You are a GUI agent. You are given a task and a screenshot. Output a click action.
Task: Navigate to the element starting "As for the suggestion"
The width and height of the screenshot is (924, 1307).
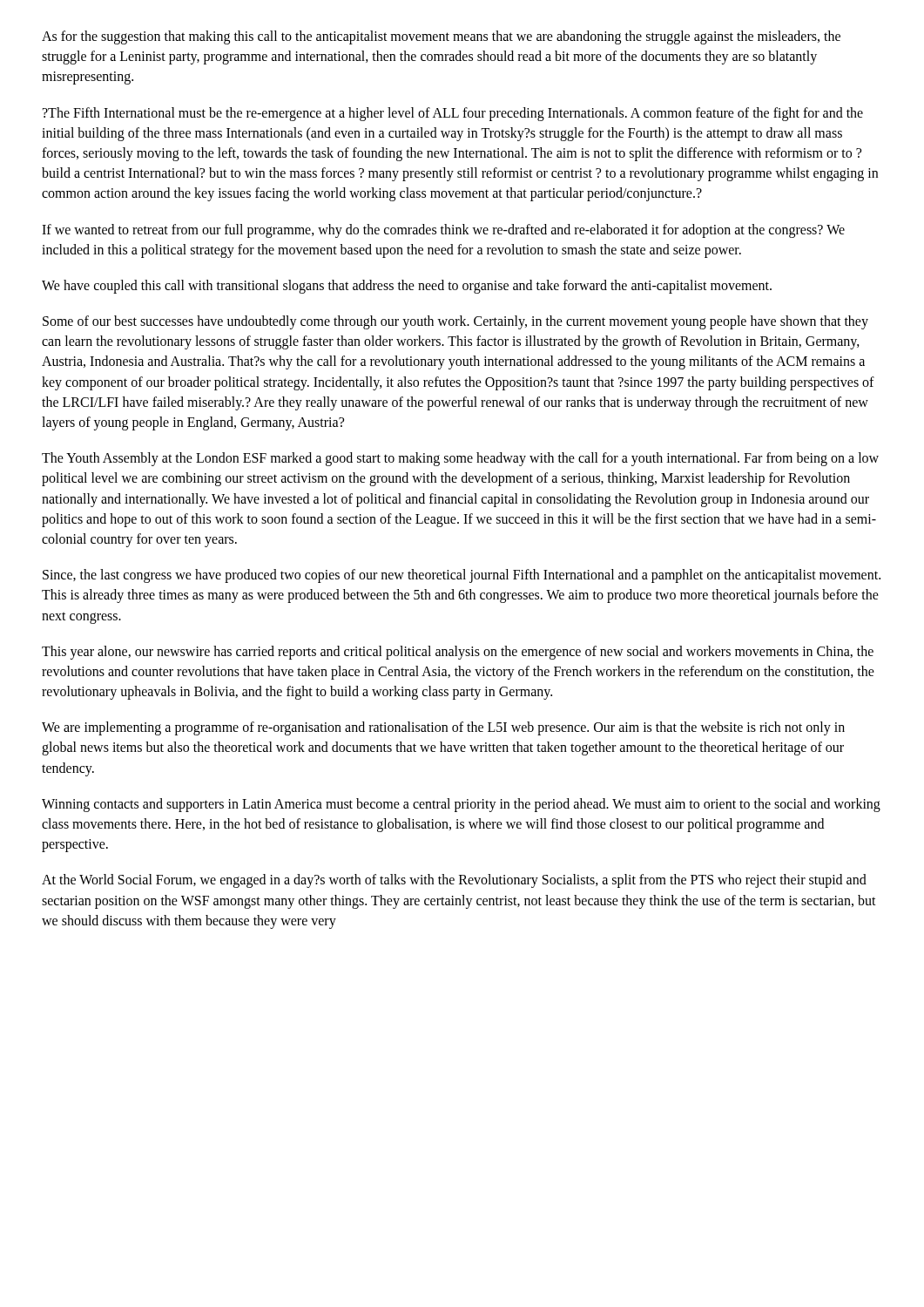click(x=441, y=56)
